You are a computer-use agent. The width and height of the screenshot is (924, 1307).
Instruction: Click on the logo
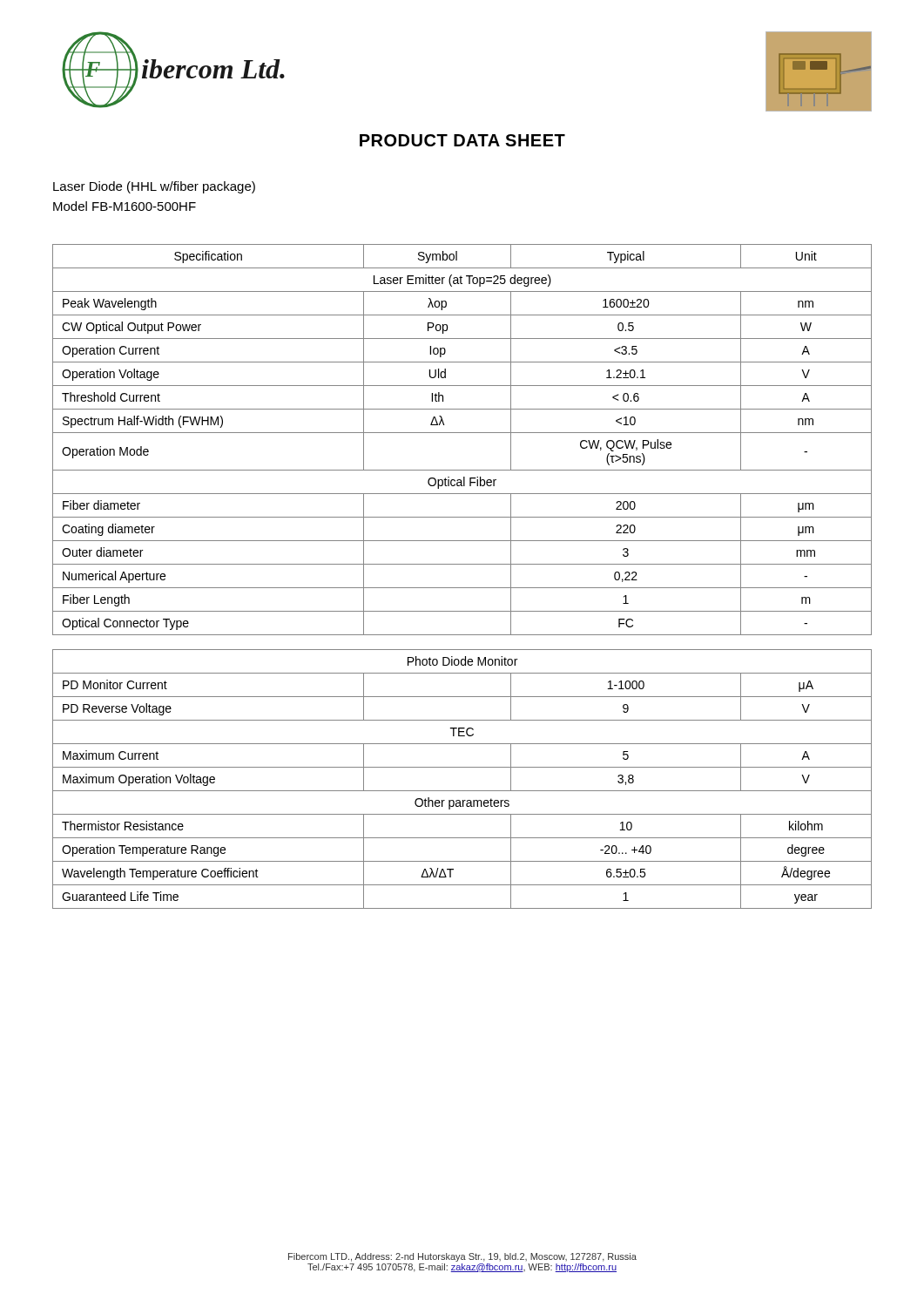174,71
